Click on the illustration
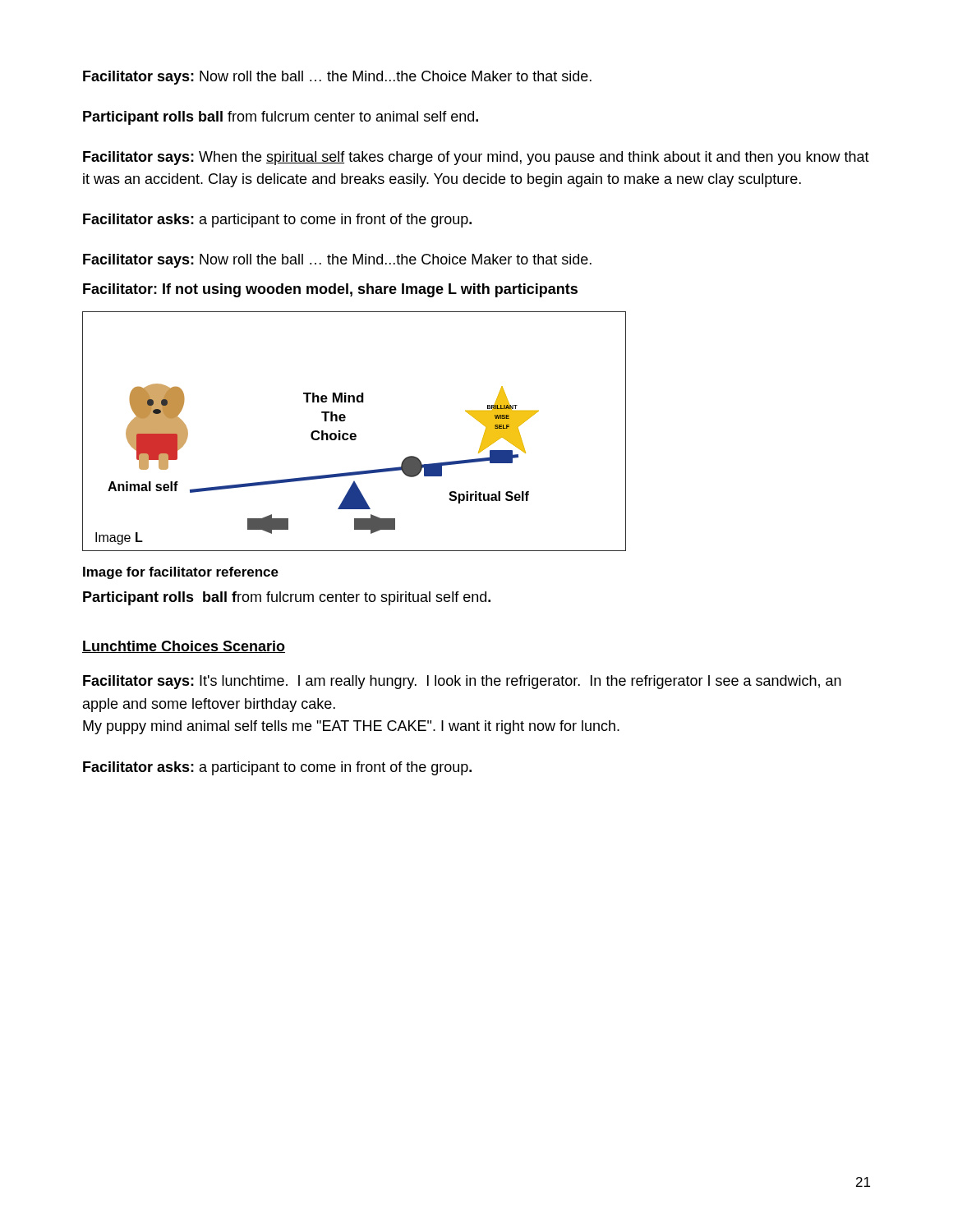953x1232 pixels. coord(476,433)
